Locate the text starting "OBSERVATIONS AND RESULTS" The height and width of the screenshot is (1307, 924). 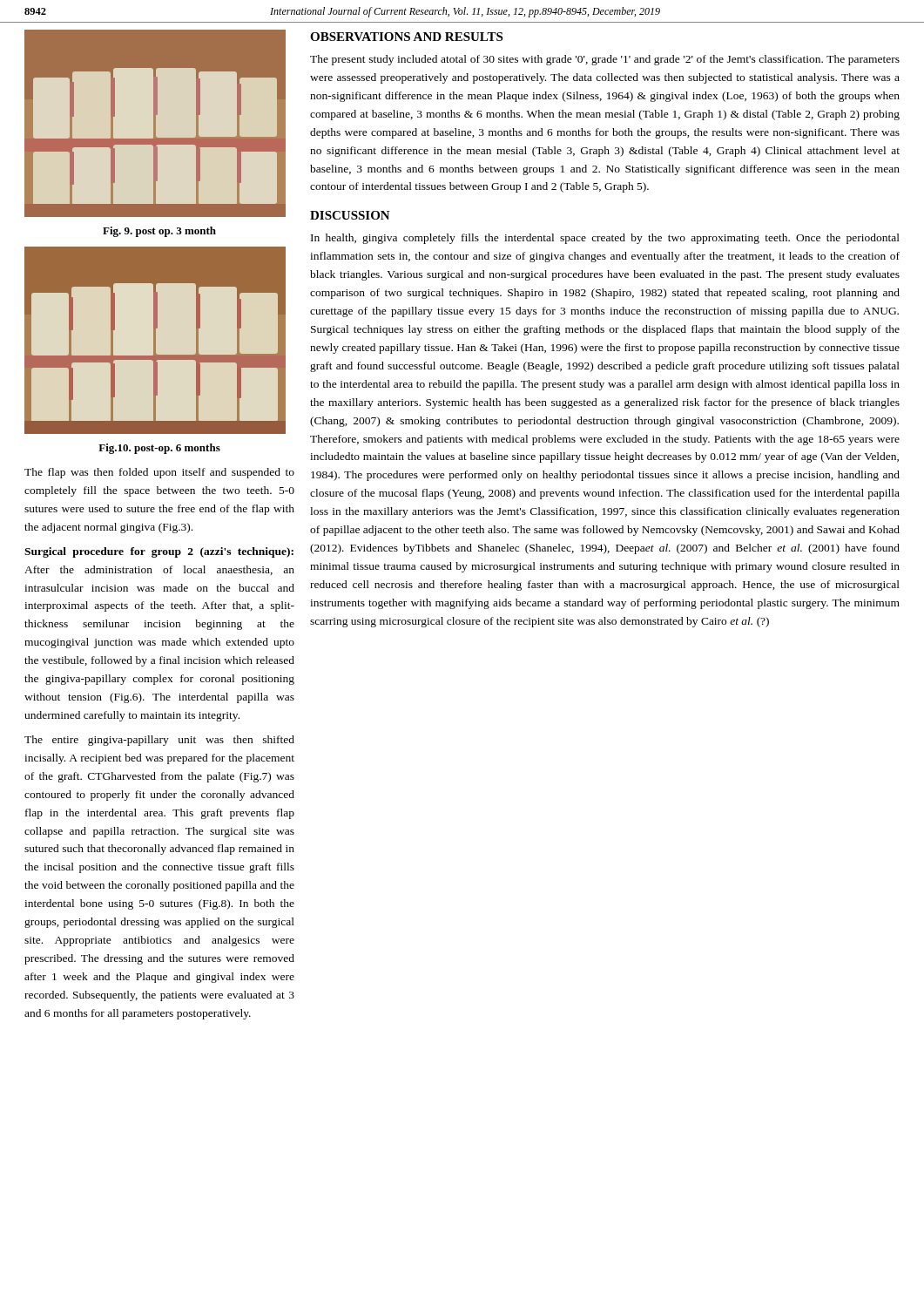click(407, 37)
